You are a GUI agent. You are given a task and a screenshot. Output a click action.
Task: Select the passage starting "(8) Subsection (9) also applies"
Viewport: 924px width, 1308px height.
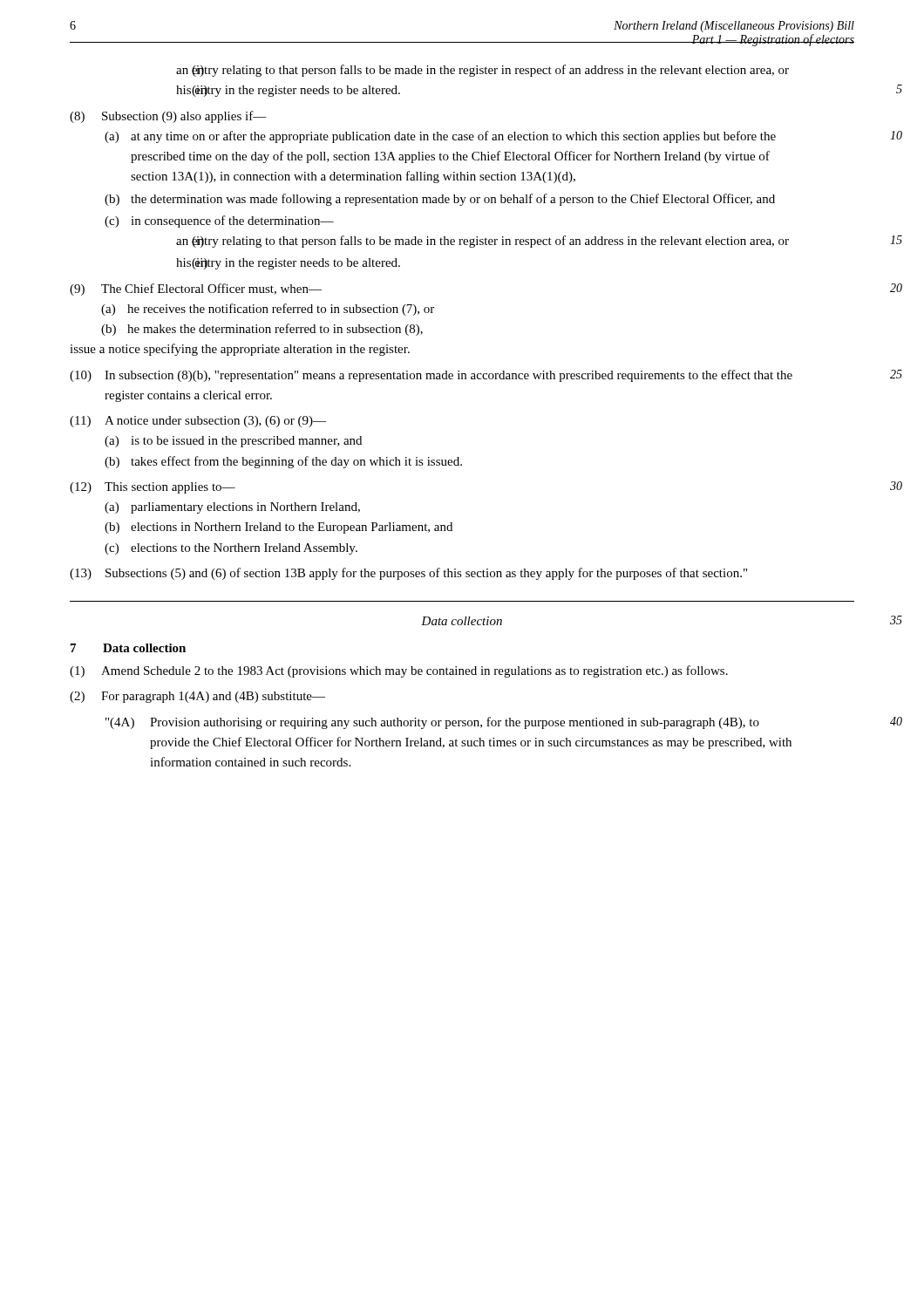(x=168, y=117)
